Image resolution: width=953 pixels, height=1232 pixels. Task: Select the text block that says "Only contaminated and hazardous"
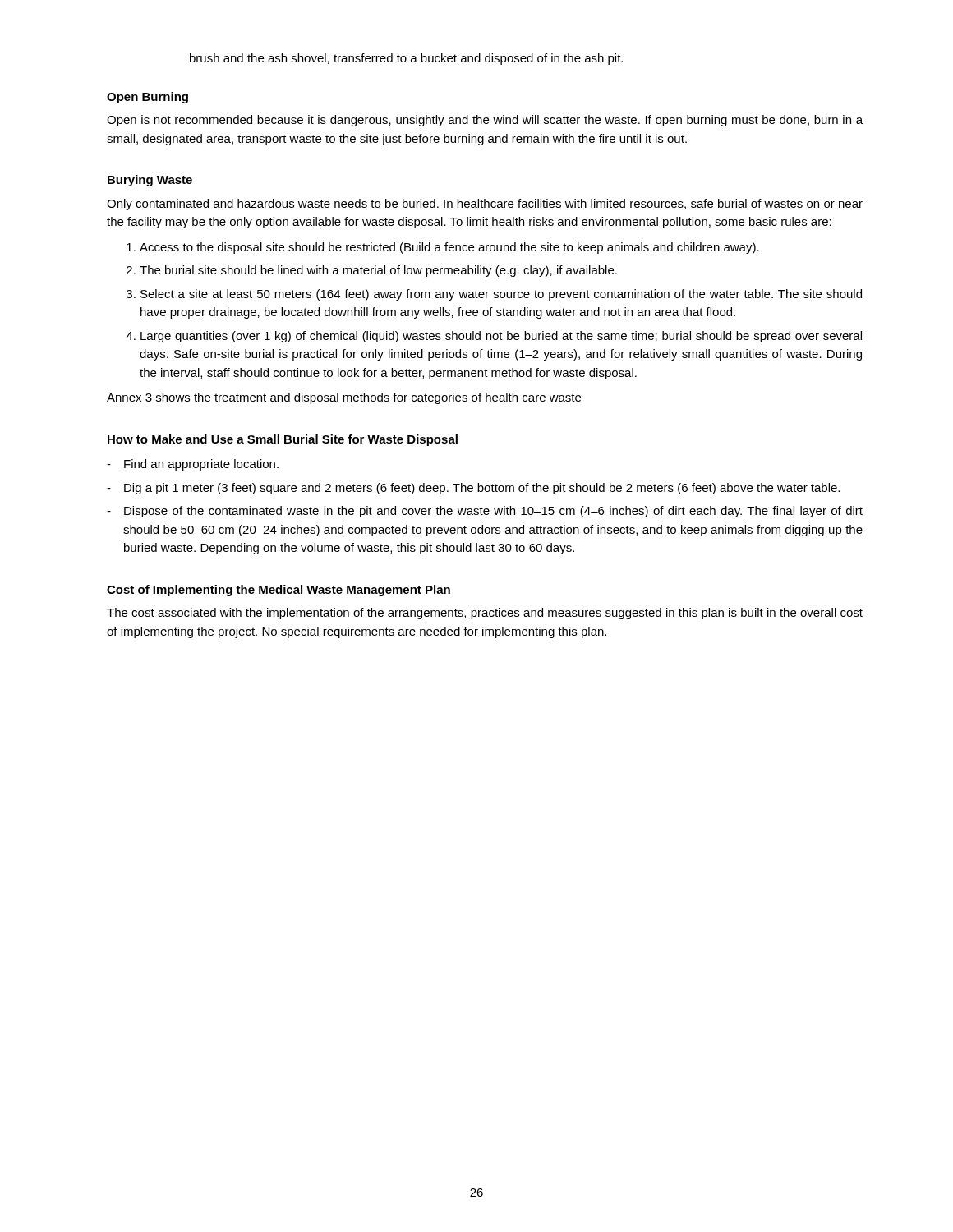coord(485,212)
